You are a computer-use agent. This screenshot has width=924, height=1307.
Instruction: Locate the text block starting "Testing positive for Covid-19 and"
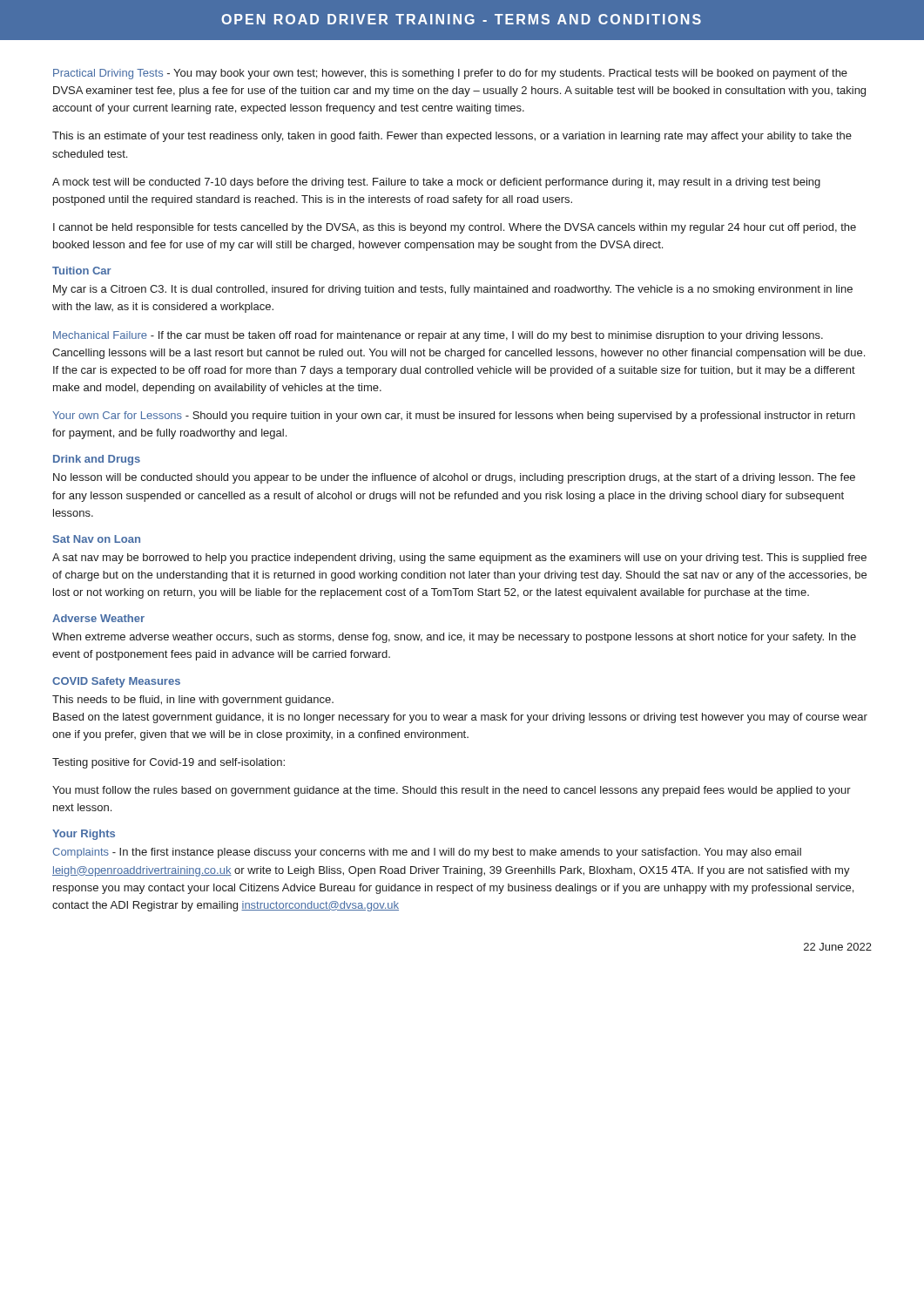tap(169, 762)
